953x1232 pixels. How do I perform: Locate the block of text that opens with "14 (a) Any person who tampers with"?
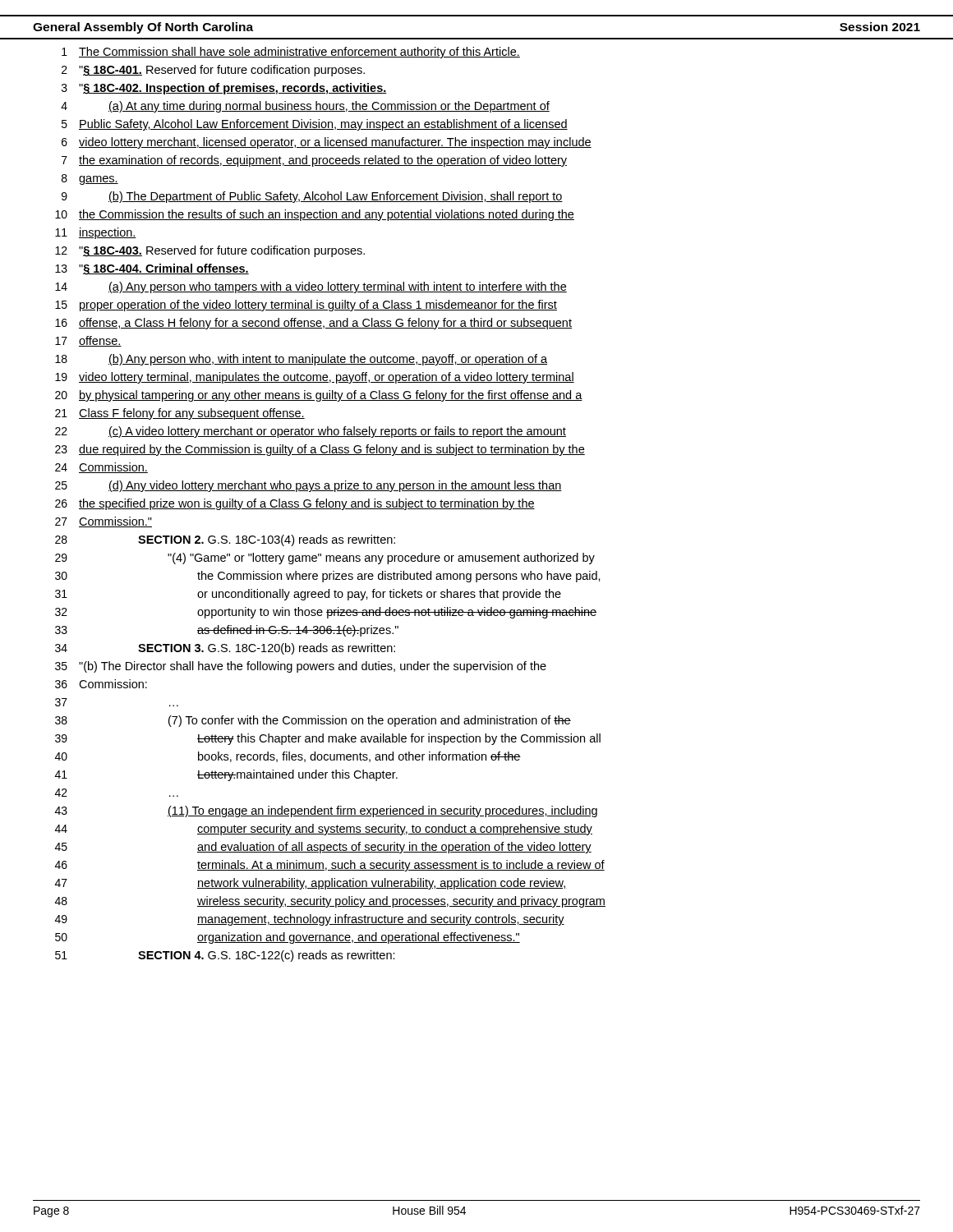476,287
